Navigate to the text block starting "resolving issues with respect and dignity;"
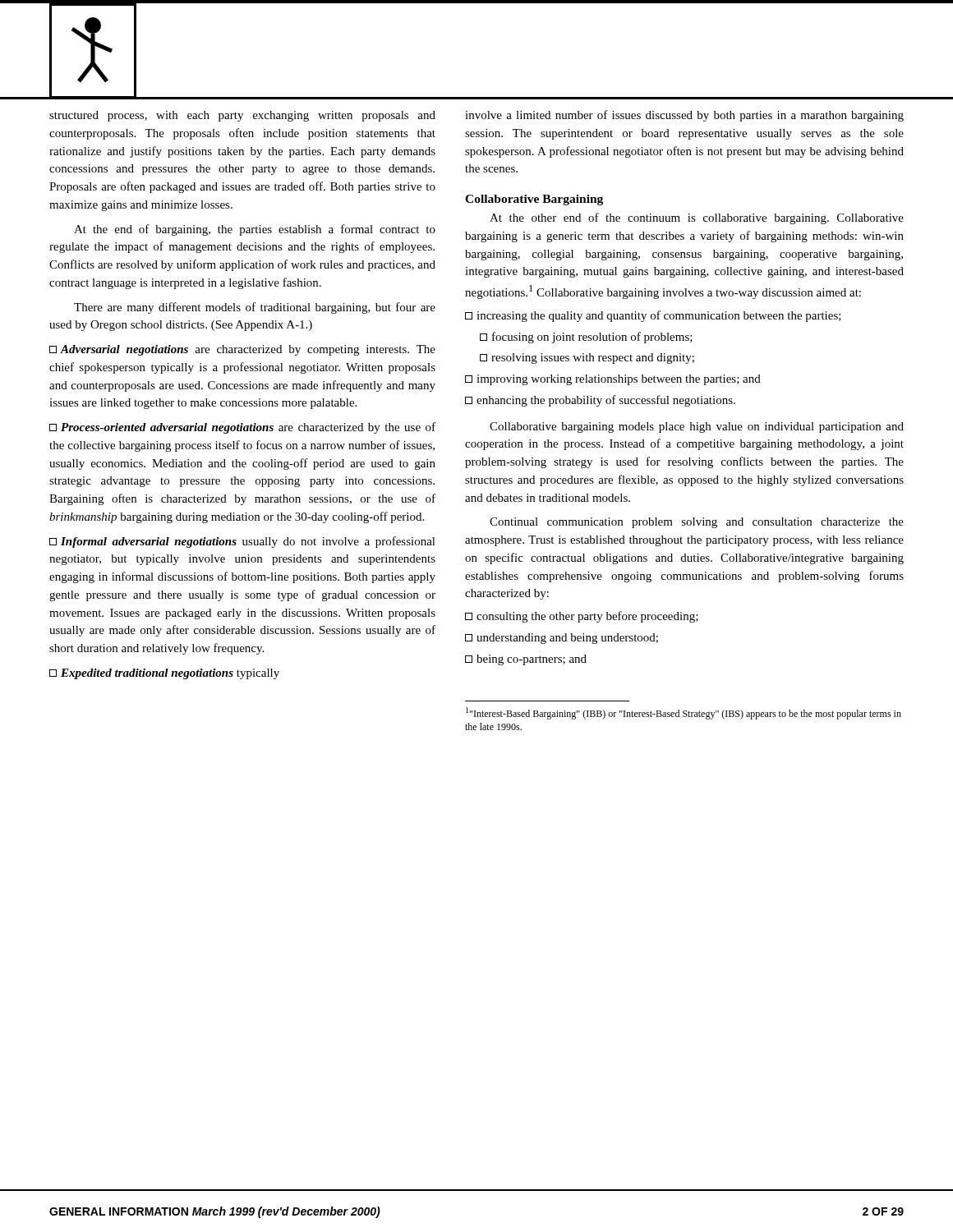This screenshot has height=1232, width=953. 692,358
